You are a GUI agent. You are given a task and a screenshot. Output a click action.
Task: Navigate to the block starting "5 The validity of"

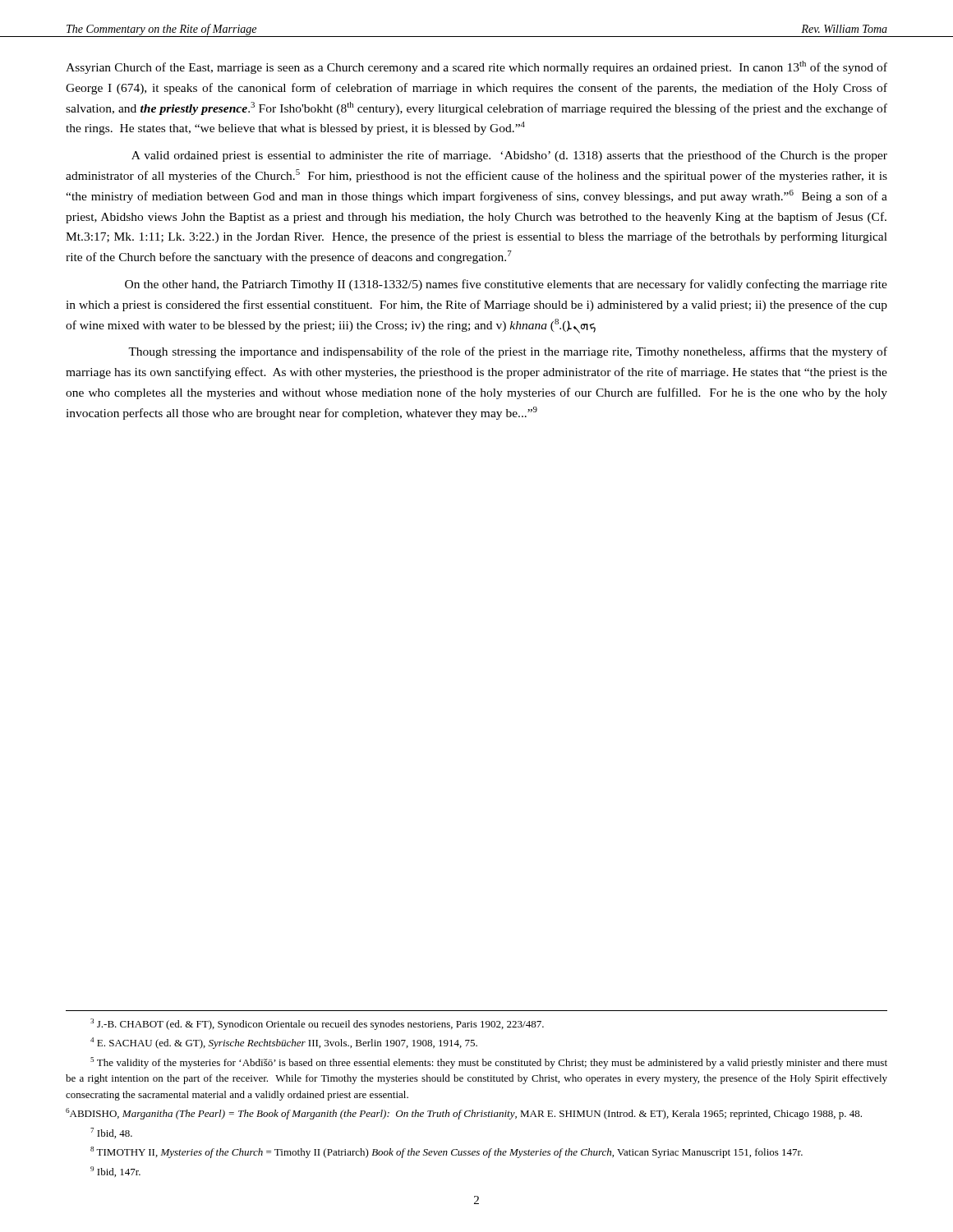click(x=476, y=1077)
